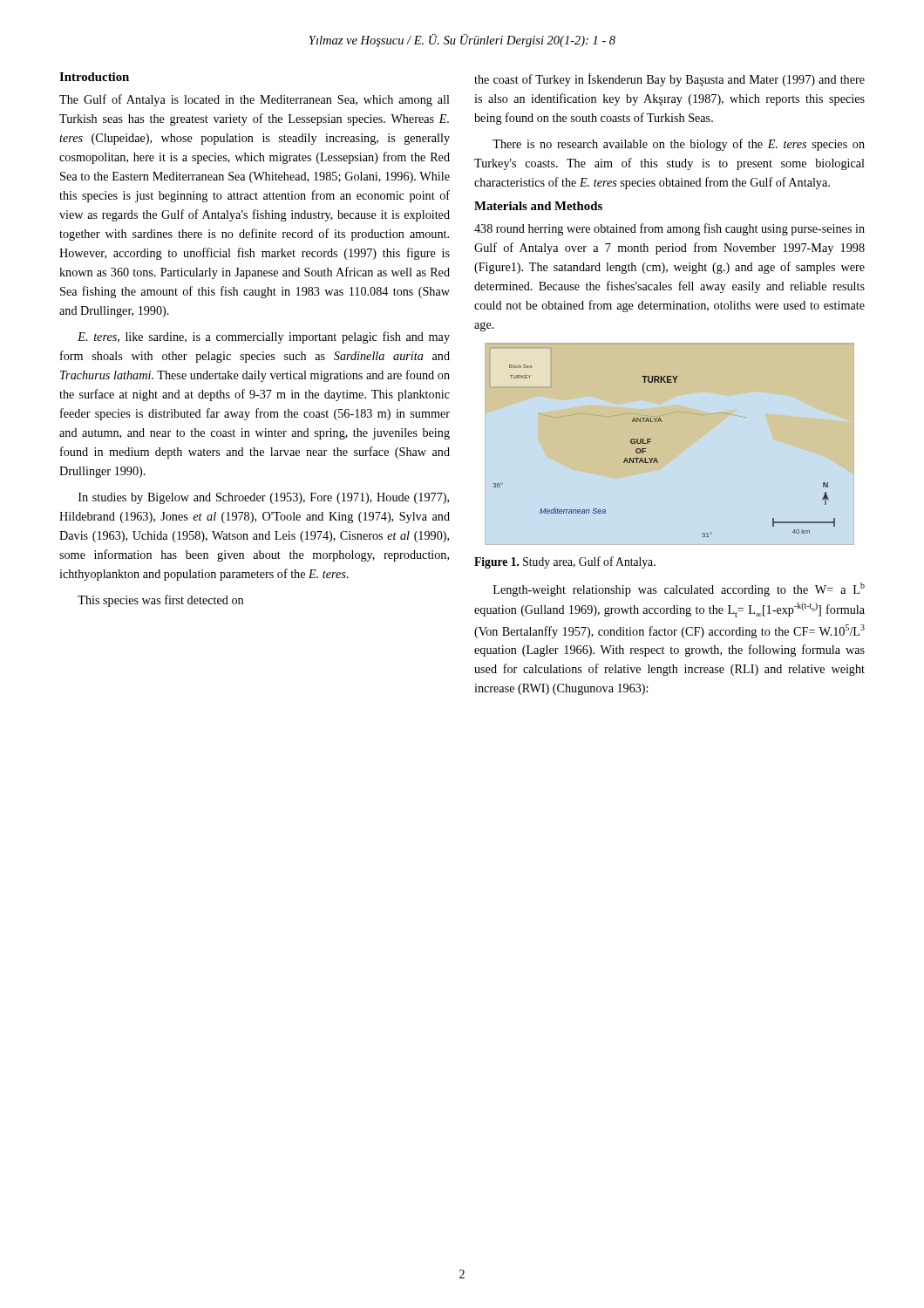Point to "Materials and Methods"

[538, 206]
